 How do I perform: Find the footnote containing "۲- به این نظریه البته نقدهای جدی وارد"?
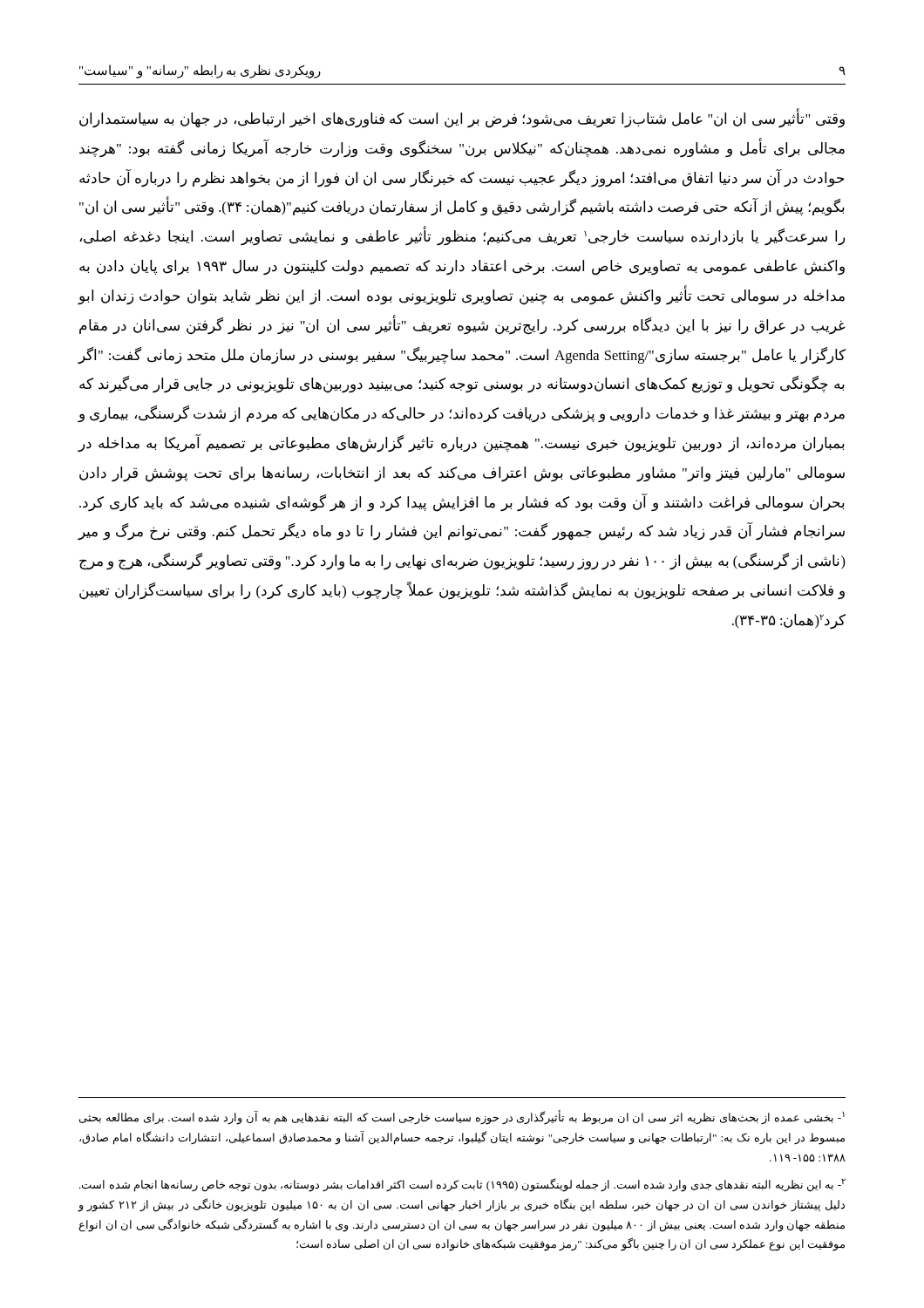(462, 1213)
